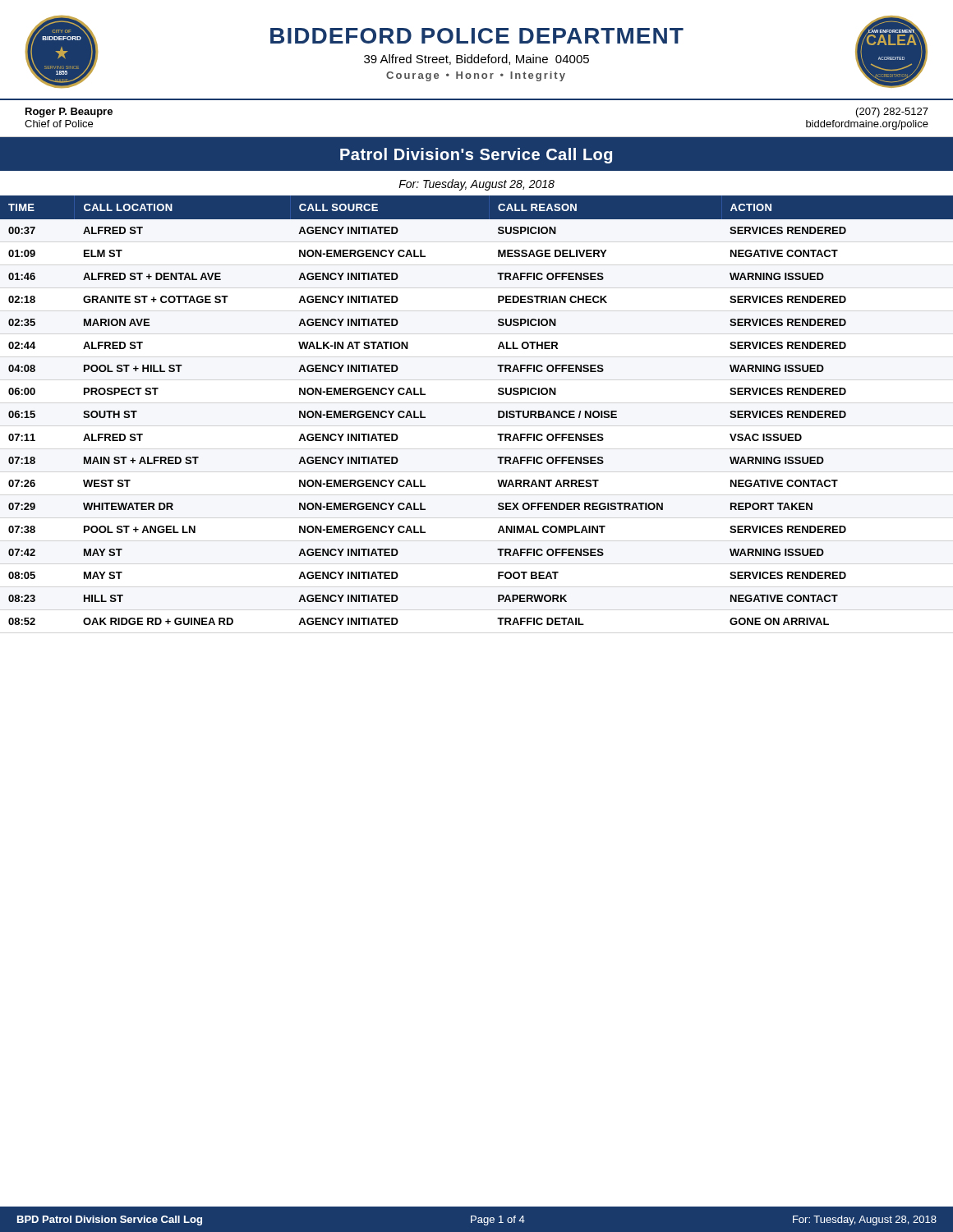Point to the text block starting "Courage • Honor • Integrity"
The height and width of the screenshot is (1232, 953).
click(476, 75)
